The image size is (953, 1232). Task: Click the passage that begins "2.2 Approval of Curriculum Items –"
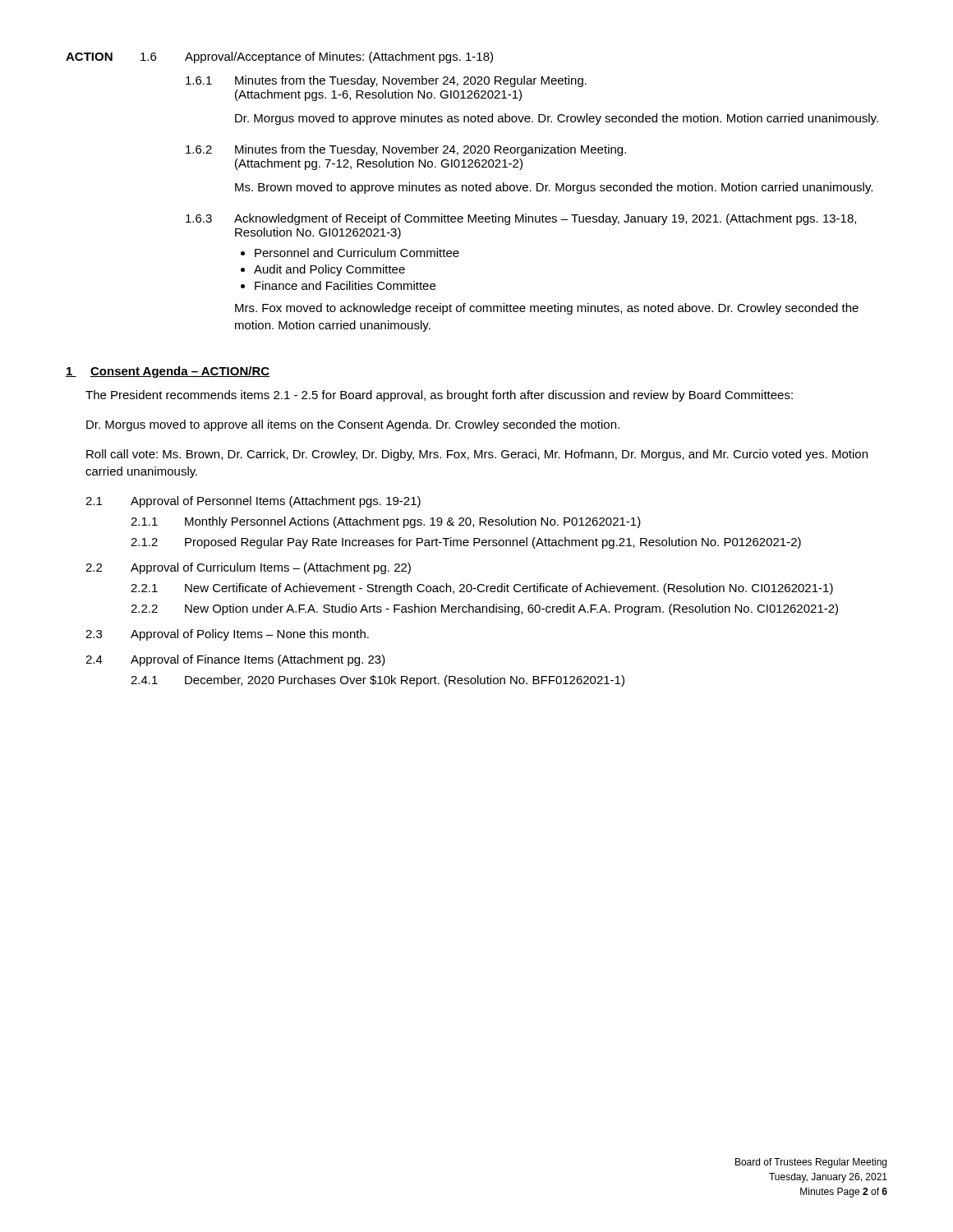486,588
